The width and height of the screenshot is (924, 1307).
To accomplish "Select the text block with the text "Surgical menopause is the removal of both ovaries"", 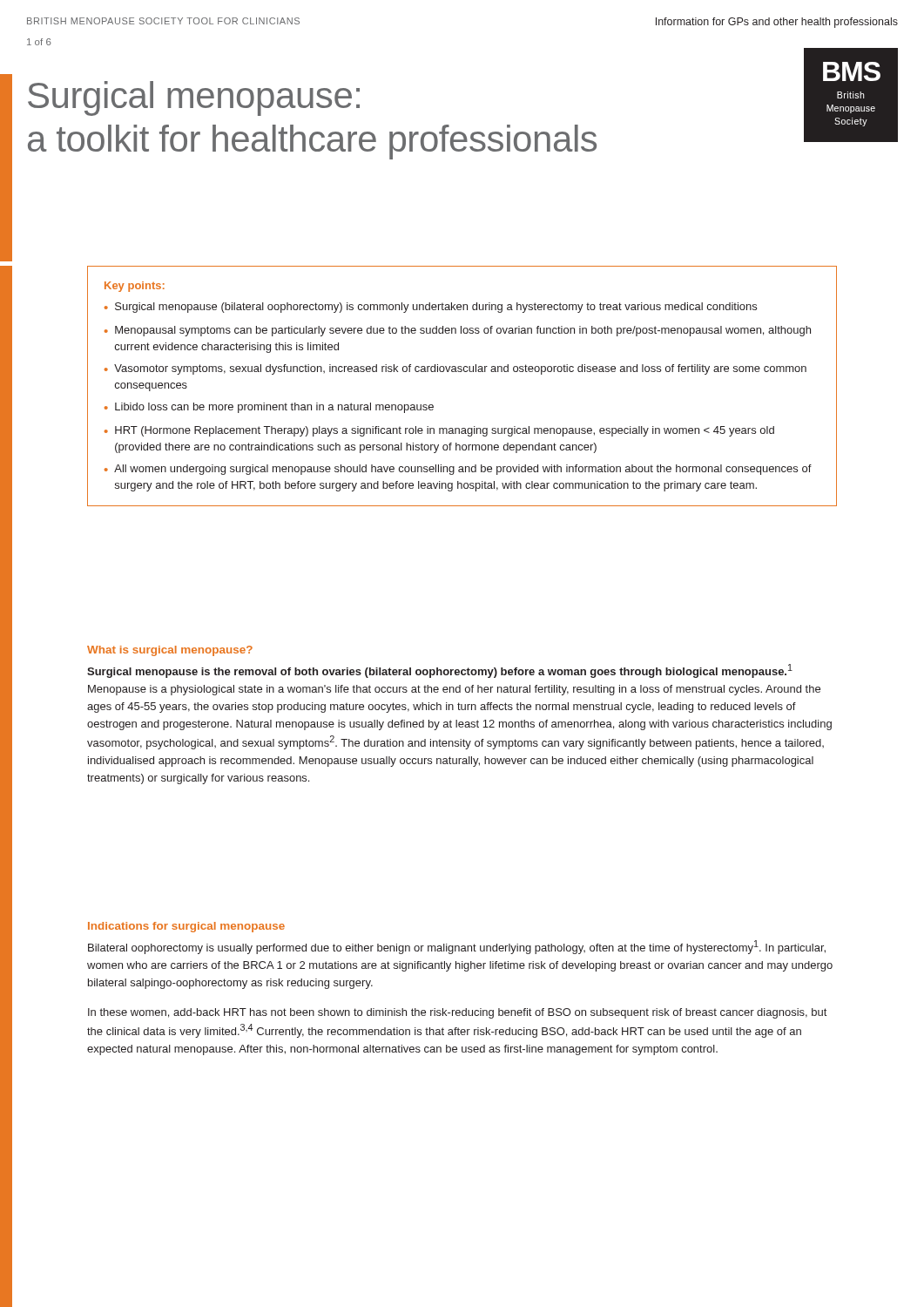I will [x=460, y=723].
